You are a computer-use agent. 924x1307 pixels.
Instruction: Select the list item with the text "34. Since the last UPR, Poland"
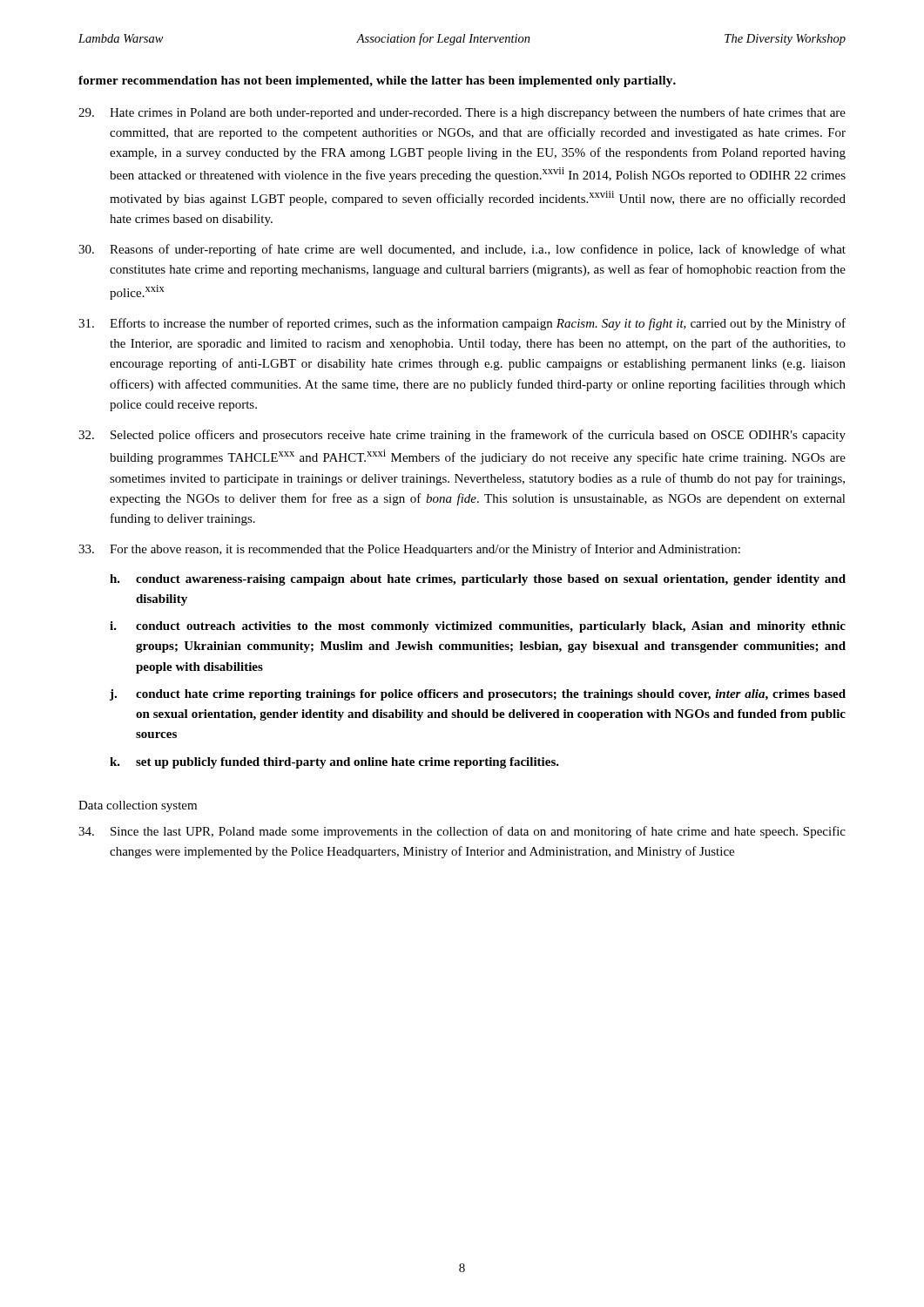click(462, 842)
